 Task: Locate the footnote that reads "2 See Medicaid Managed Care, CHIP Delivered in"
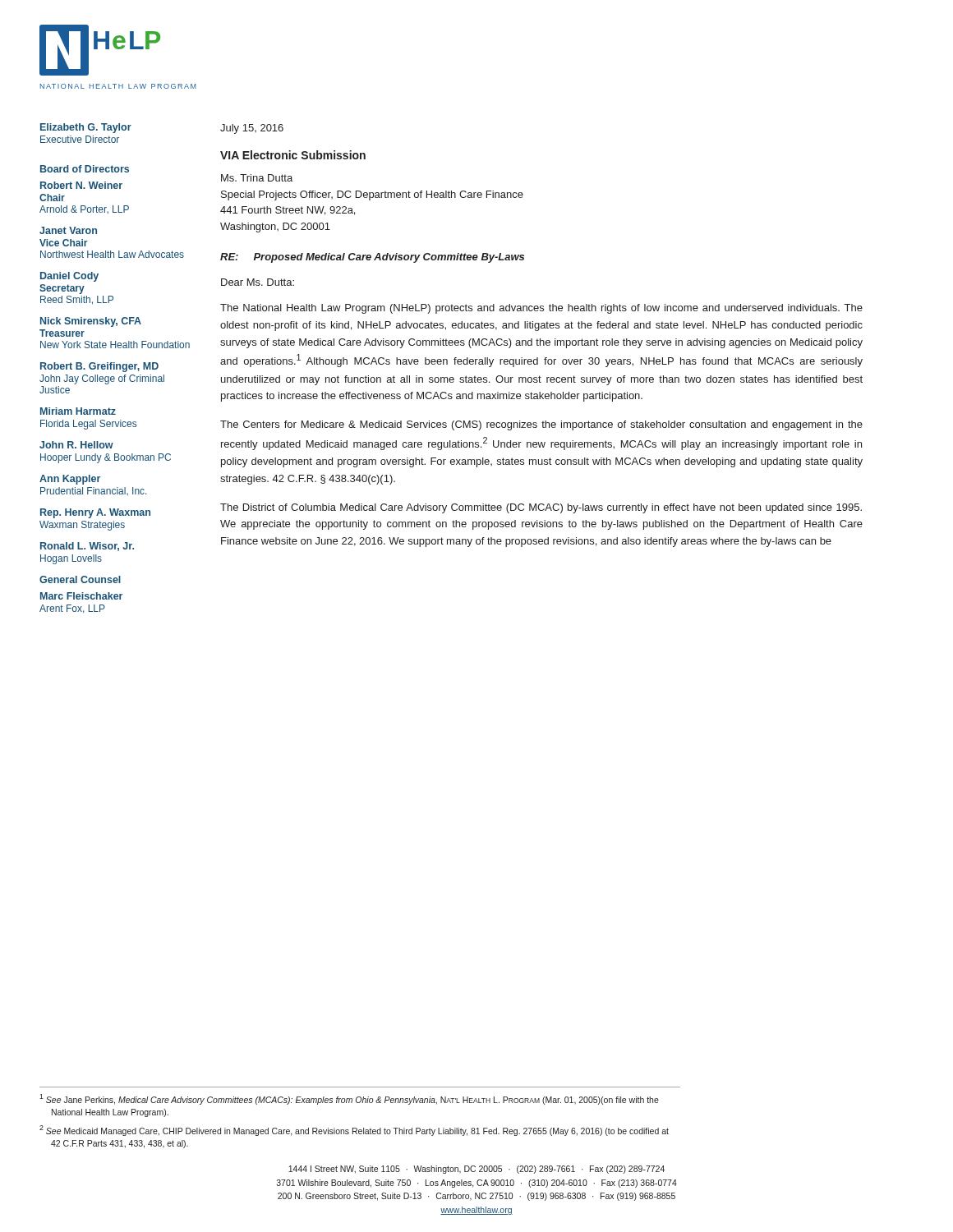(354, 1136)
